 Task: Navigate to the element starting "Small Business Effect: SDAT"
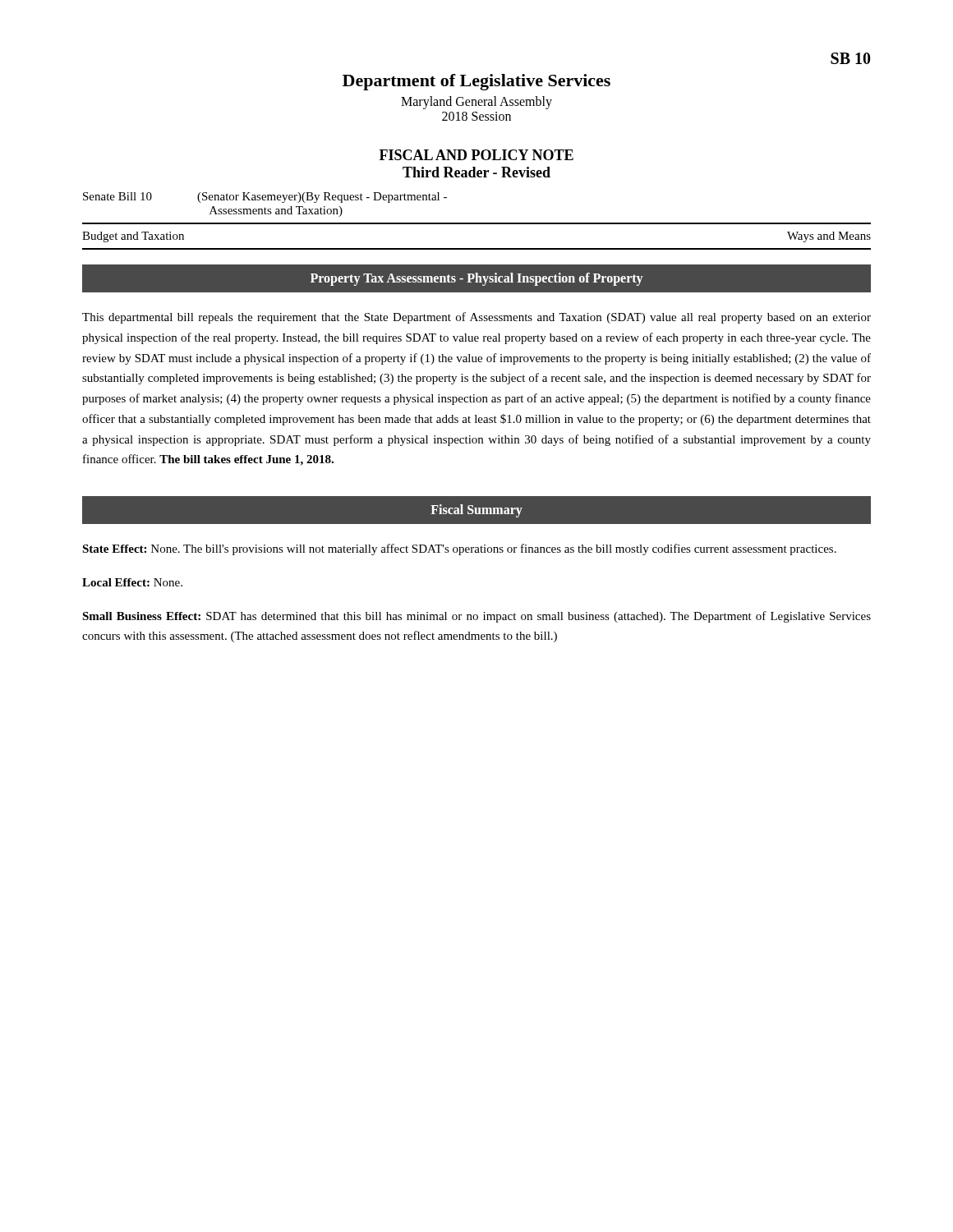(476, 626)
